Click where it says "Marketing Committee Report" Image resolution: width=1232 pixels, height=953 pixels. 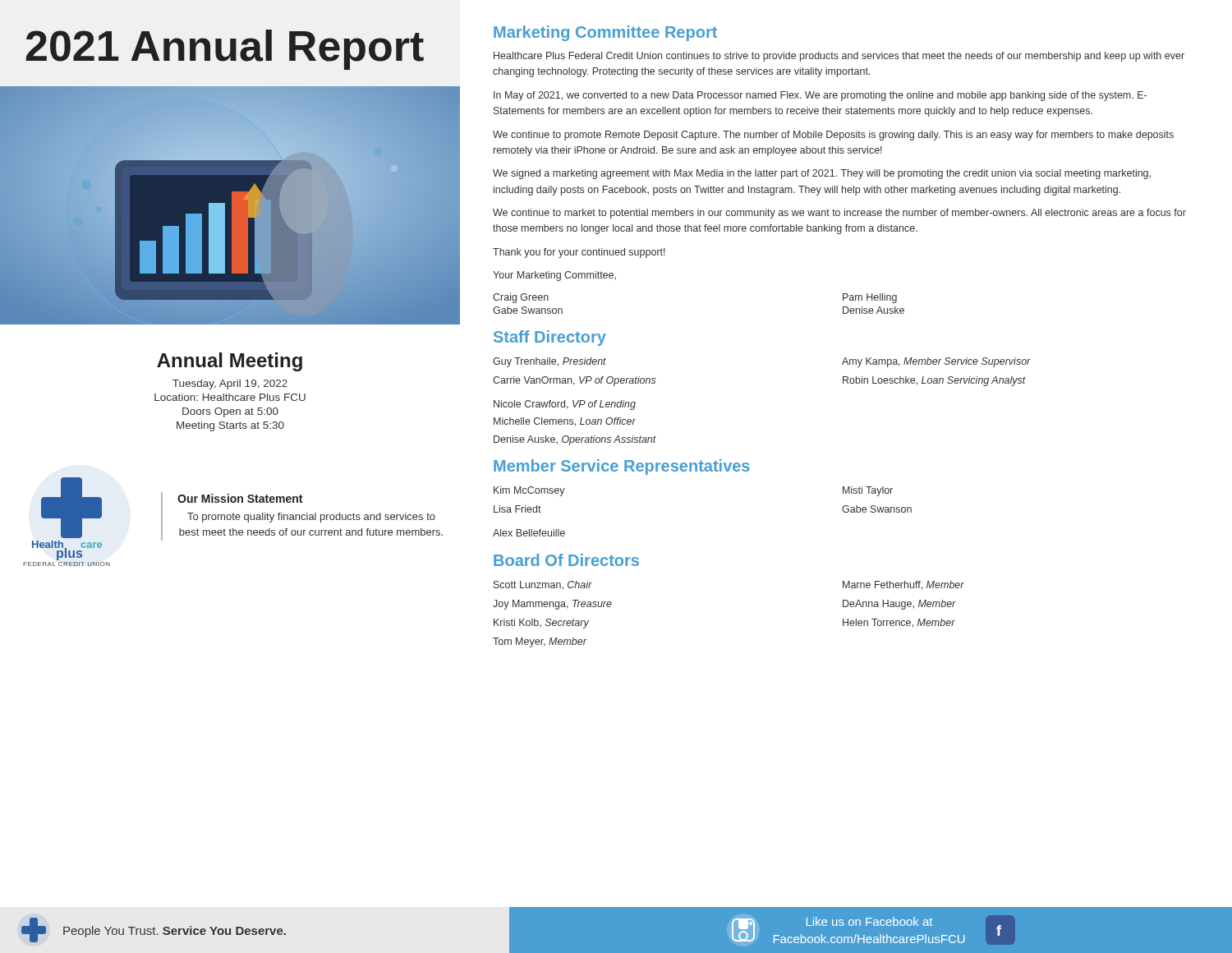[605, 33]
